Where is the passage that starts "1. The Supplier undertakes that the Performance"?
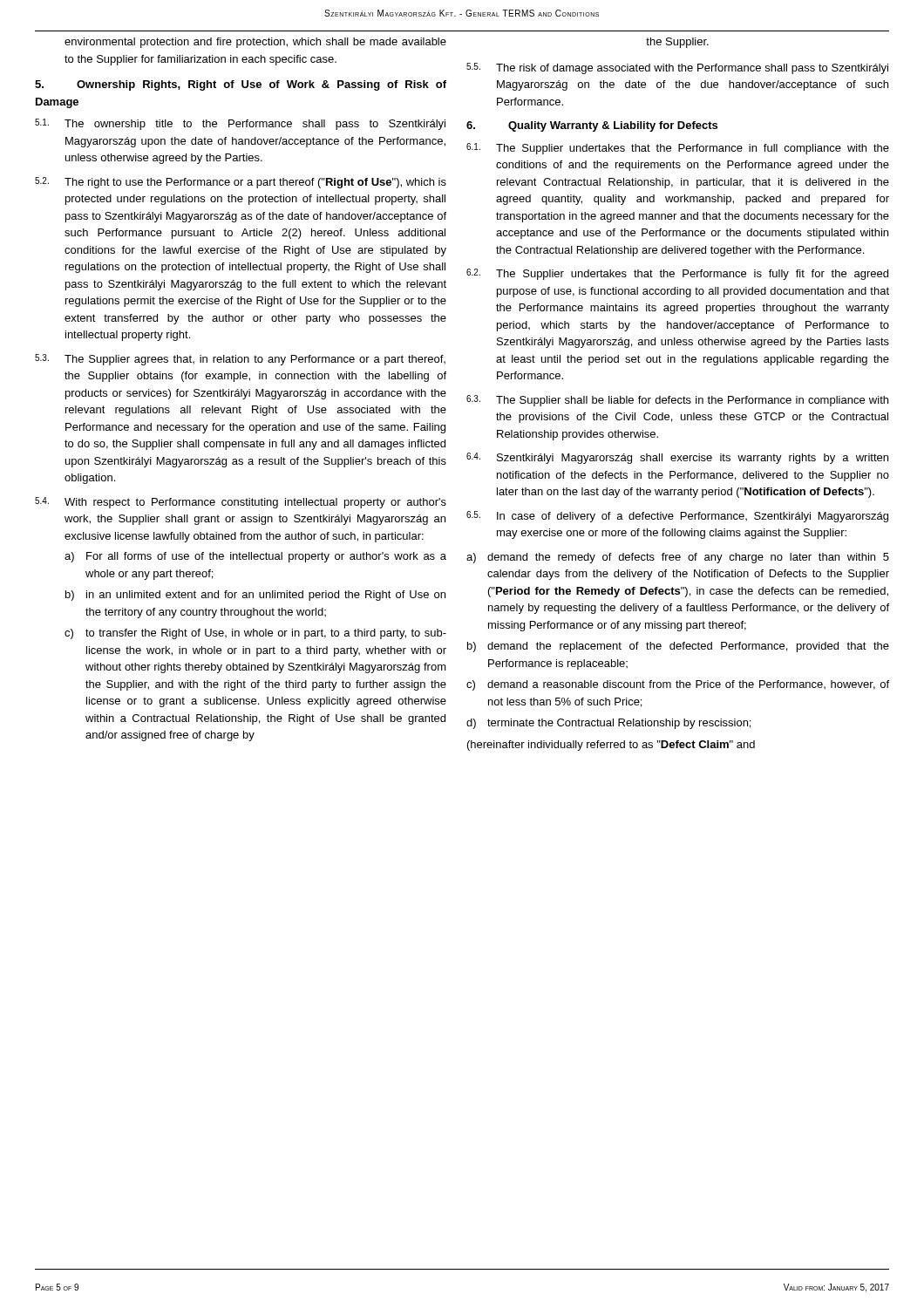The width and height of the screenshot is (924, 1308). (678, 199)
